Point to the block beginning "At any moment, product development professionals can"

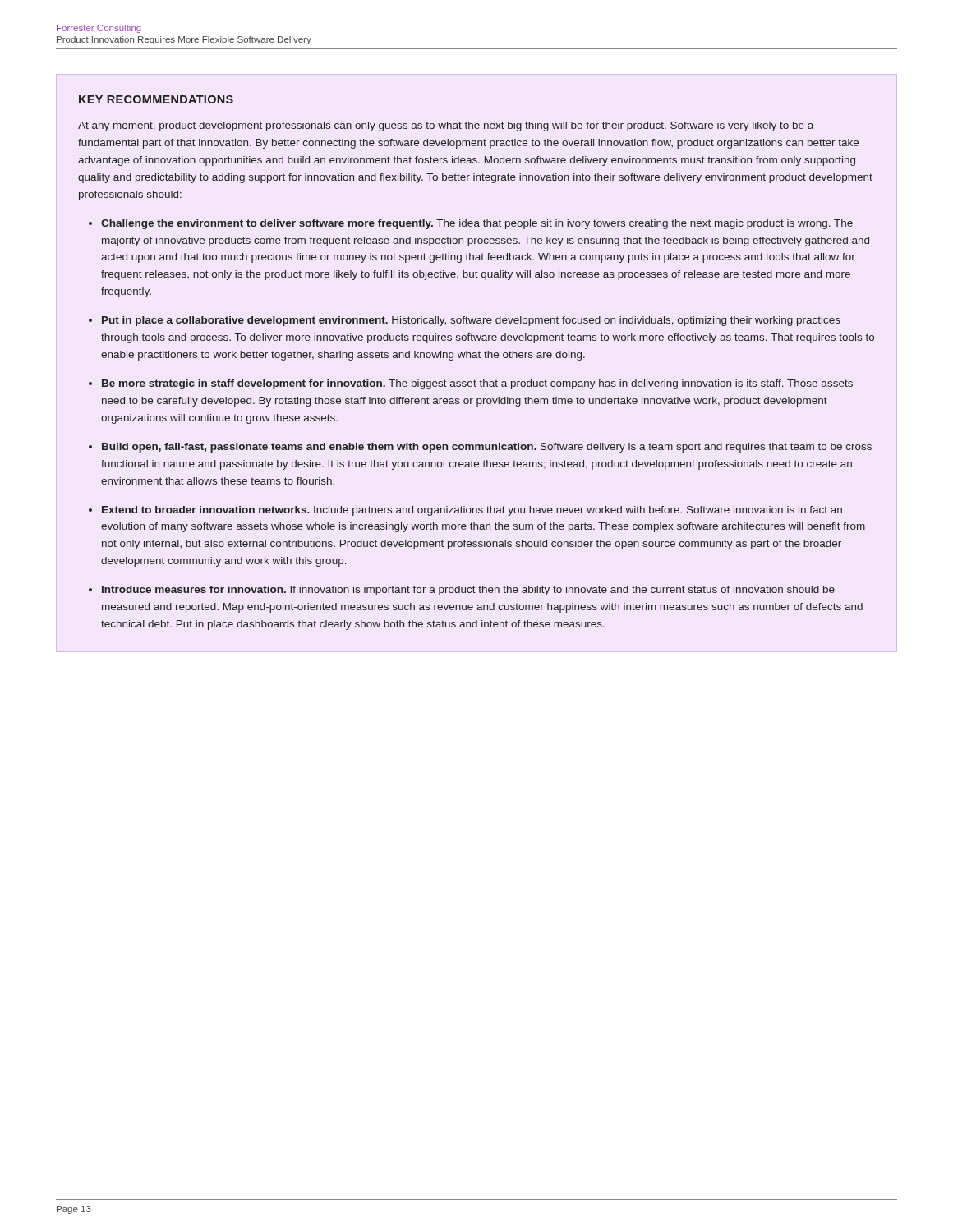[475, 160]
